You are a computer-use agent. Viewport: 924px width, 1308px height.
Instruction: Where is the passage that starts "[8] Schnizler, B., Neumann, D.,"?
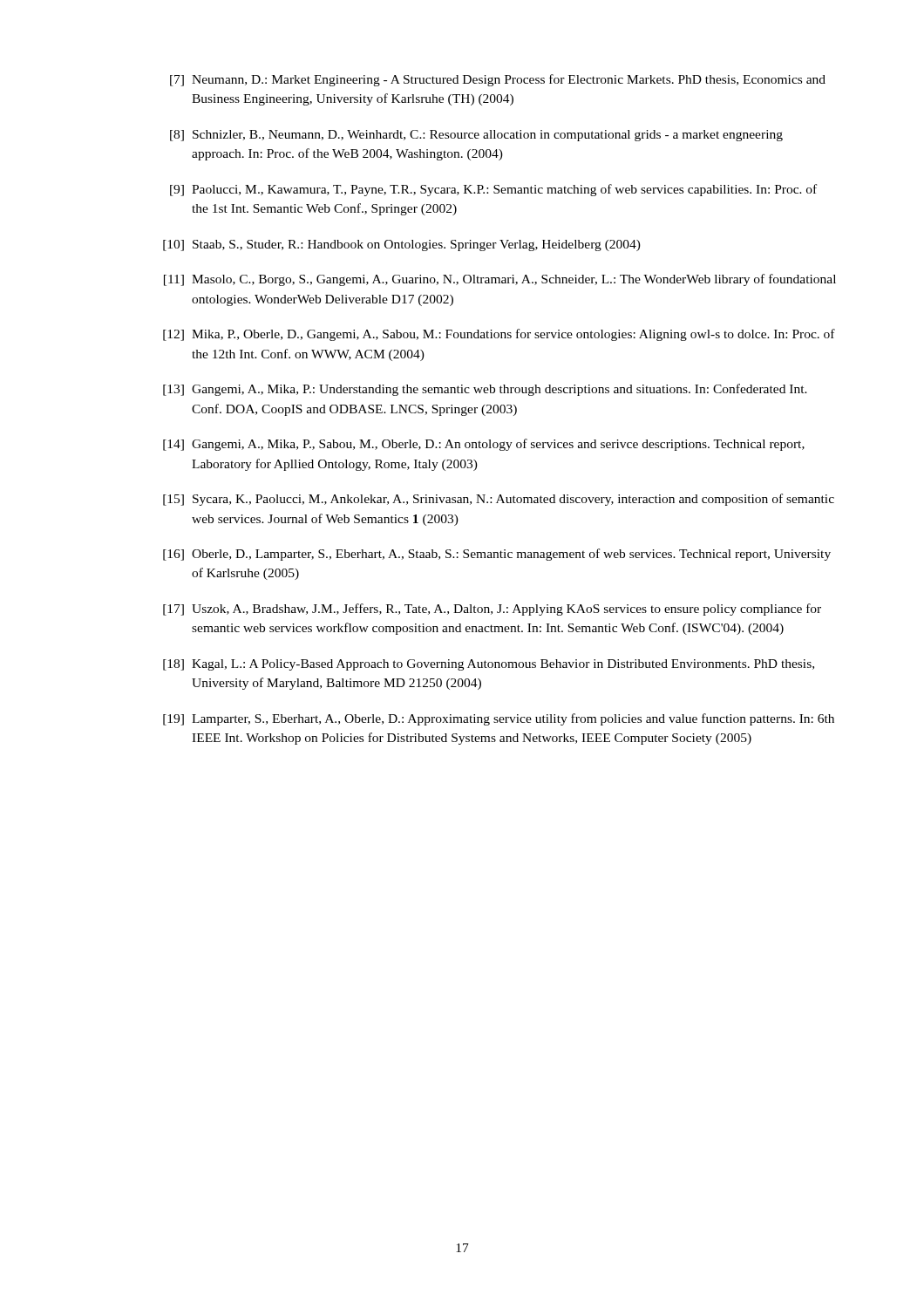coord(488,144)
